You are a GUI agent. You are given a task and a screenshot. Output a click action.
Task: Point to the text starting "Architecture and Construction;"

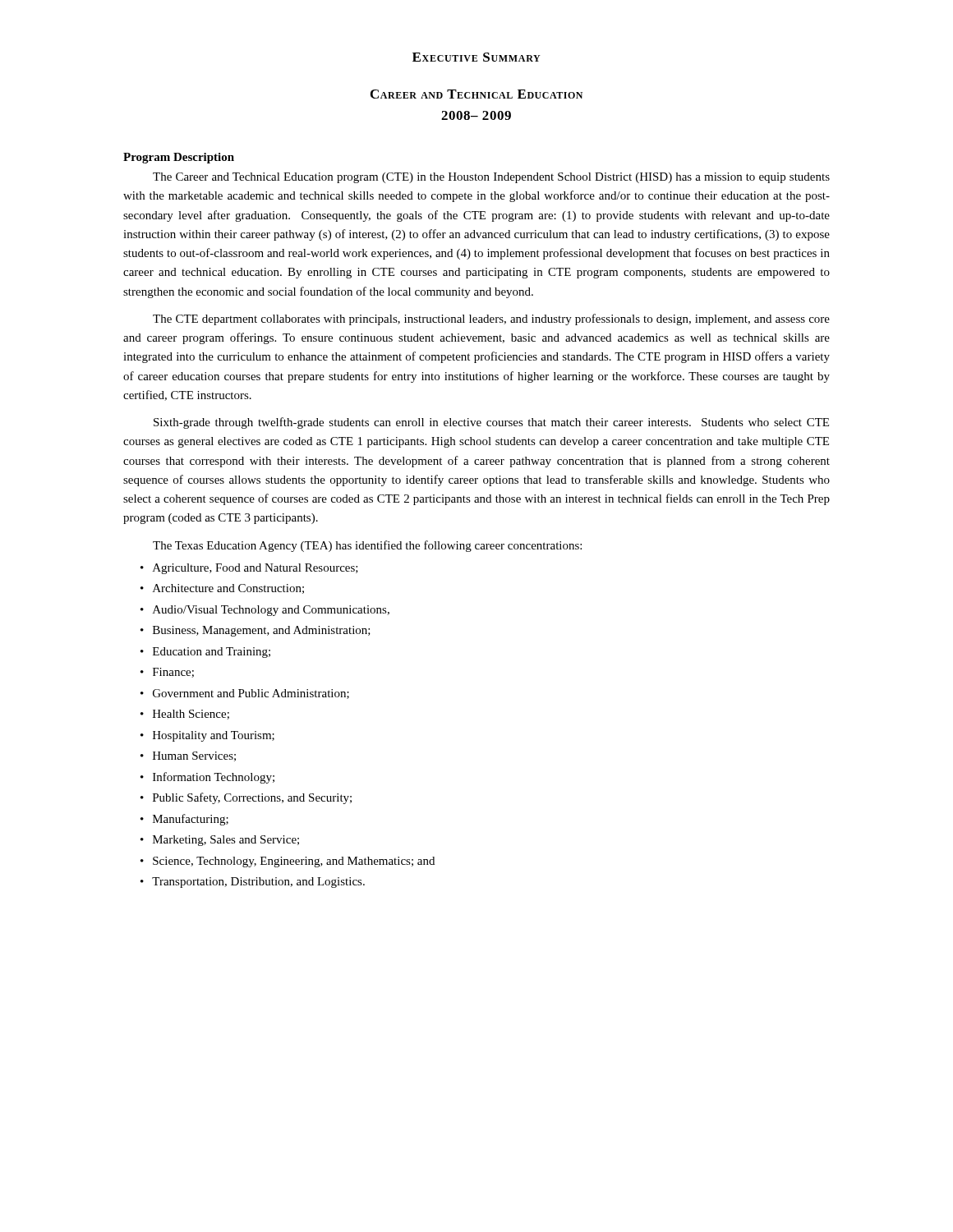click(222, 589)
